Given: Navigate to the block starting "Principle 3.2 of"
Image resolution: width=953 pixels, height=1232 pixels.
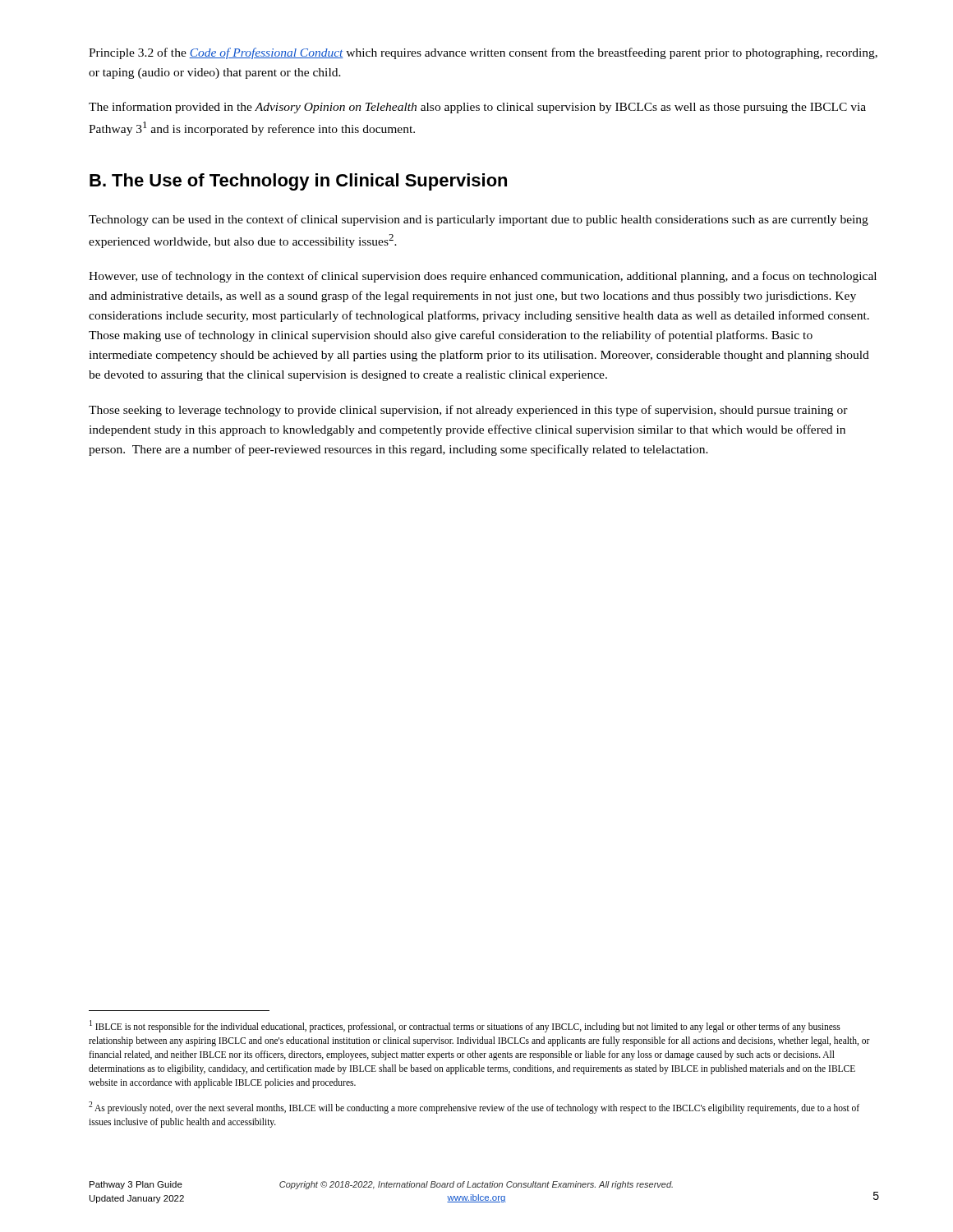Looking at the screenshot, I should [x=483, y=62].
